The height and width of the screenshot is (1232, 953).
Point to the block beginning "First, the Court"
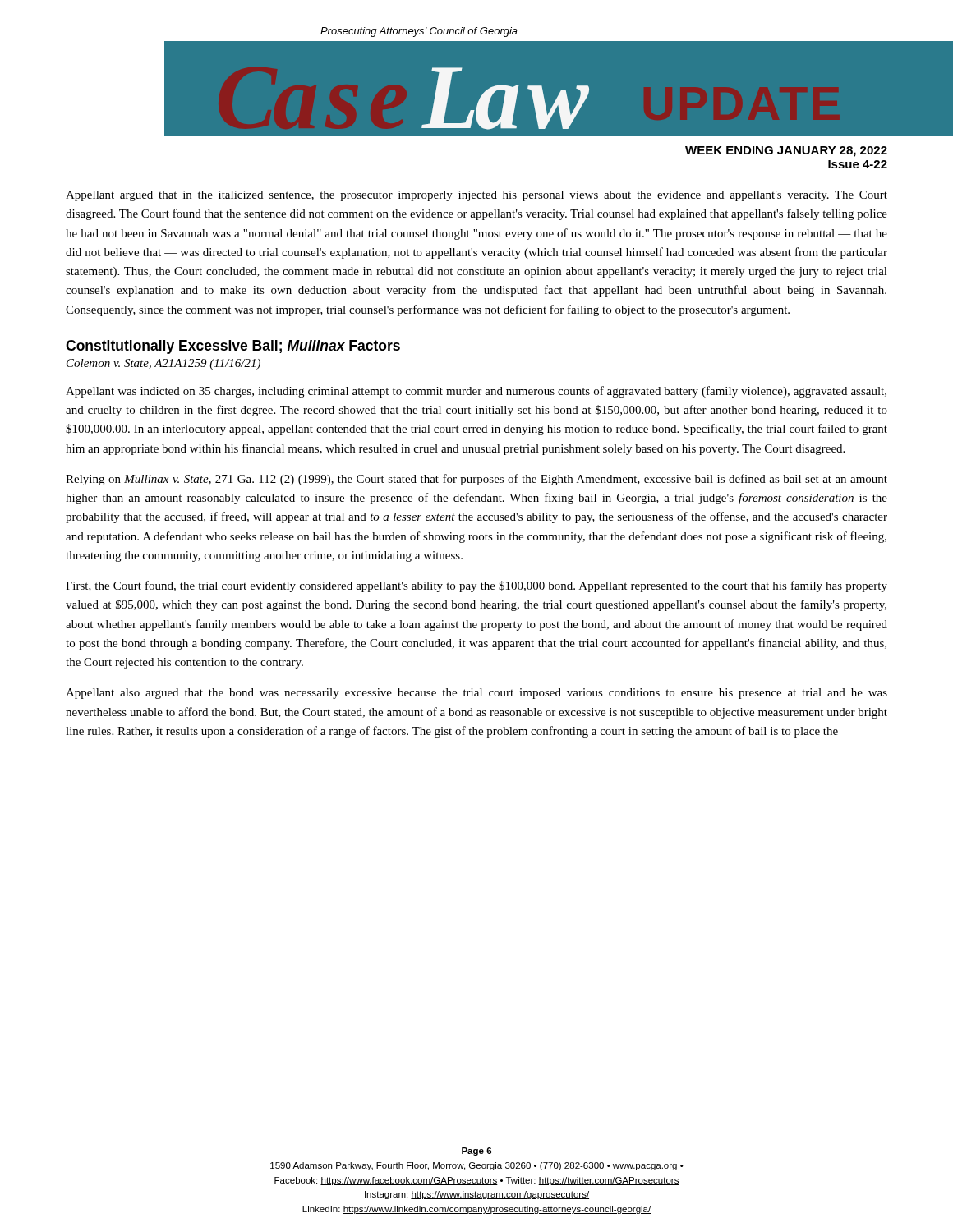[x=476, y=624]
